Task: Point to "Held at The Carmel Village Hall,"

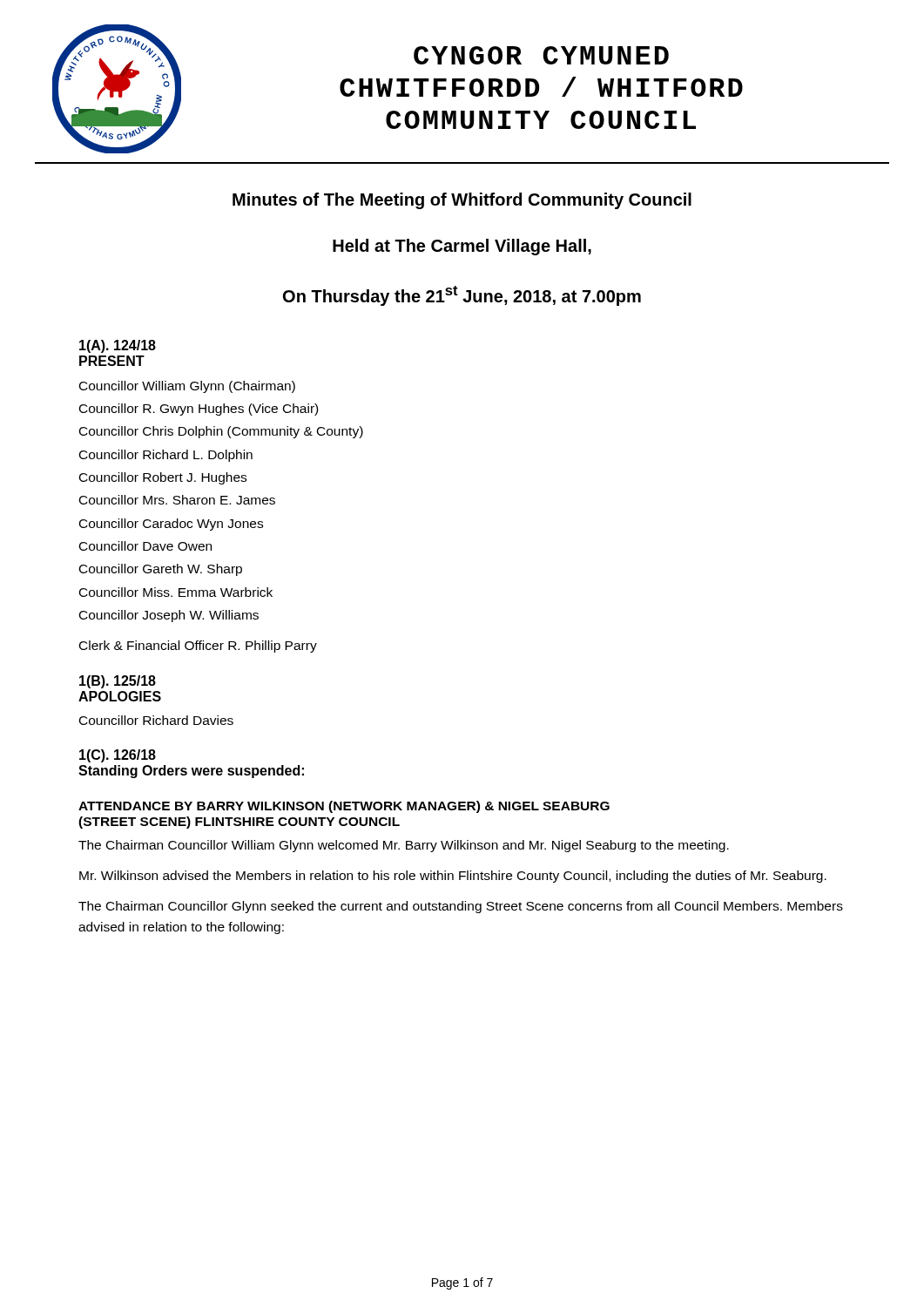Action: 462,246
